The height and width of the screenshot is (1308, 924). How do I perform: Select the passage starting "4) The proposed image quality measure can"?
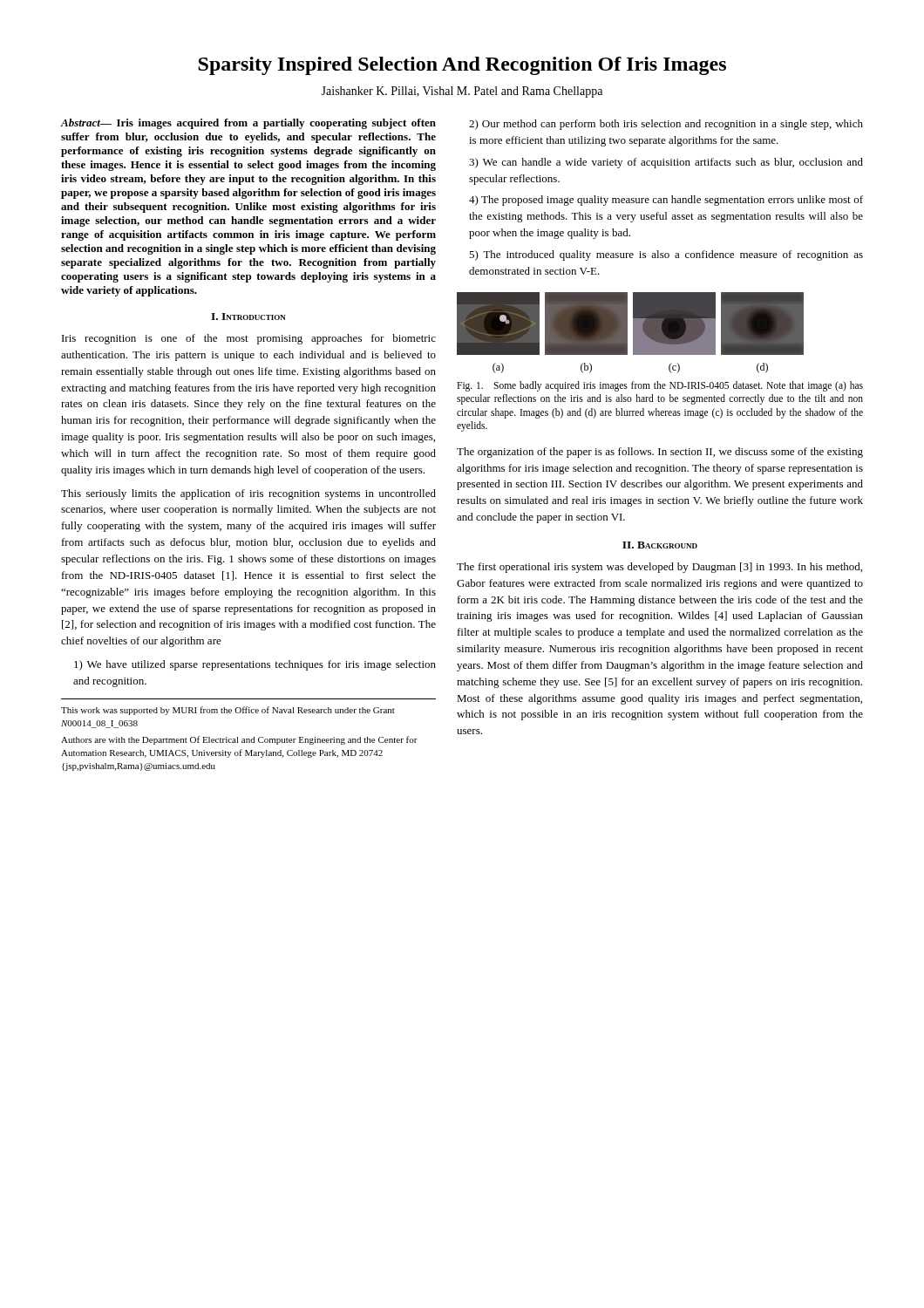coord(666,216)
